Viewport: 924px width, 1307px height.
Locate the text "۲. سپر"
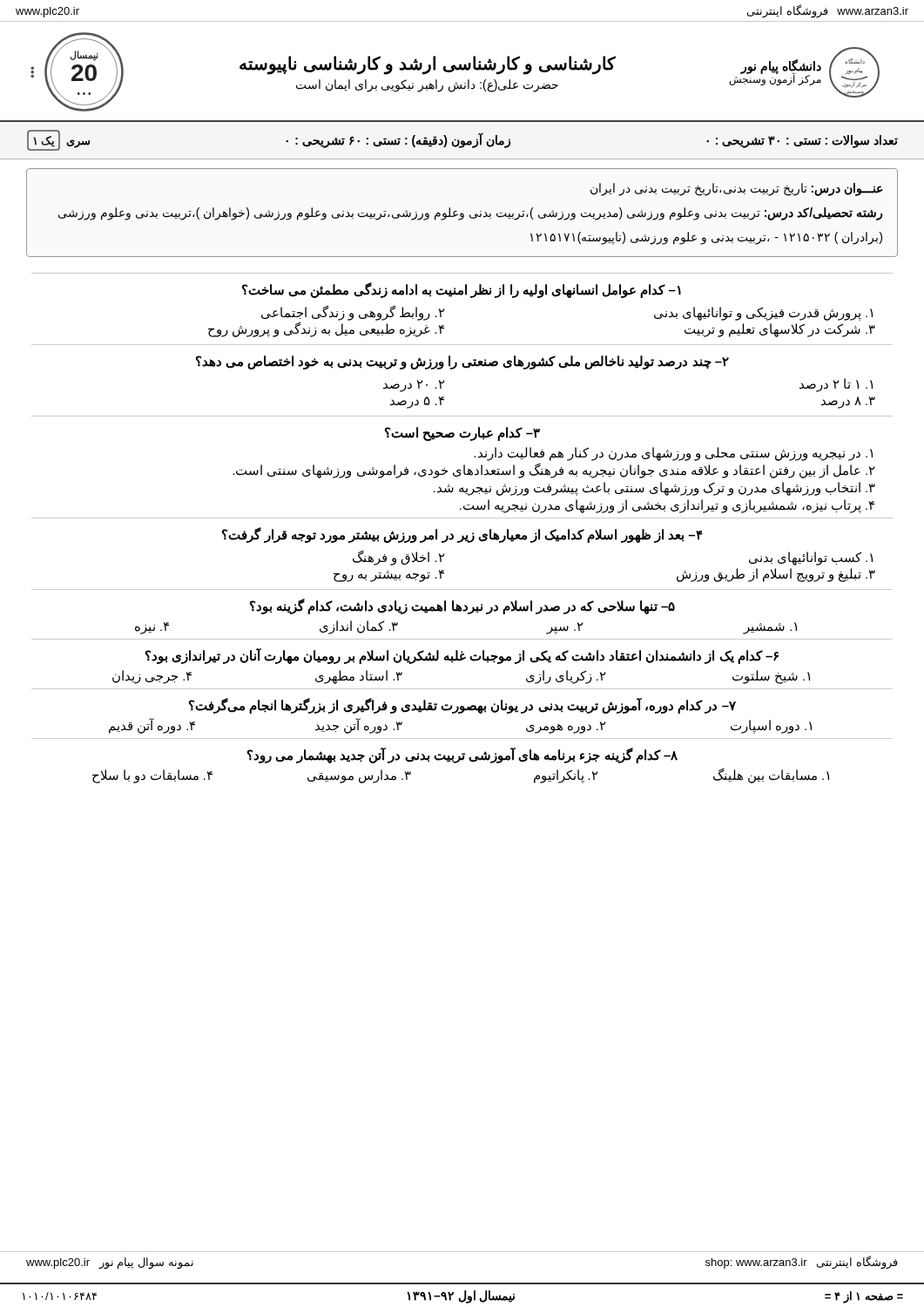pyautogui.click(x=565, y=627)
